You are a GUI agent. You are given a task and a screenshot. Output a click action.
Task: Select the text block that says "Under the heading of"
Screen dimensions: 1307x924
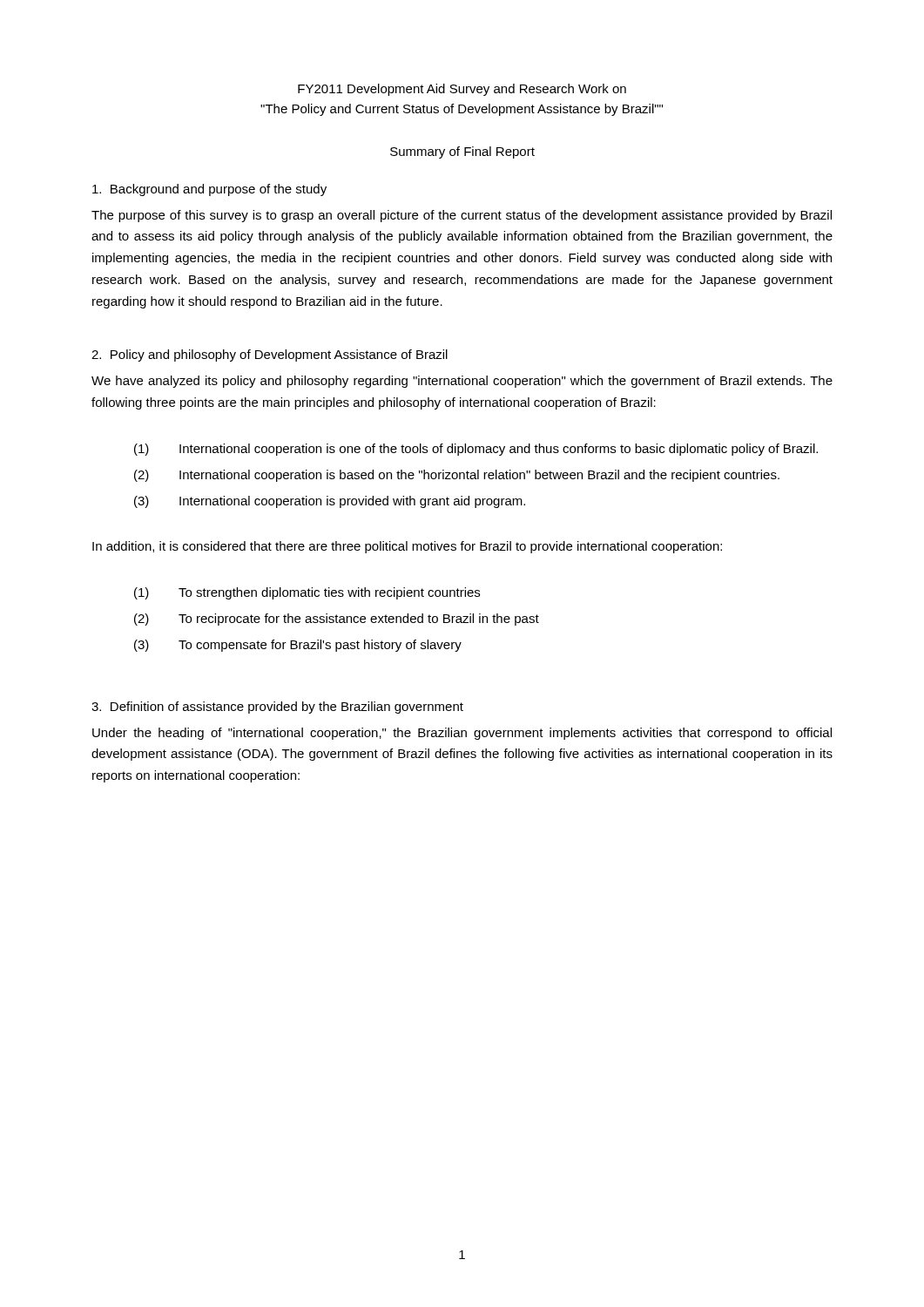(x=462, y=753)
